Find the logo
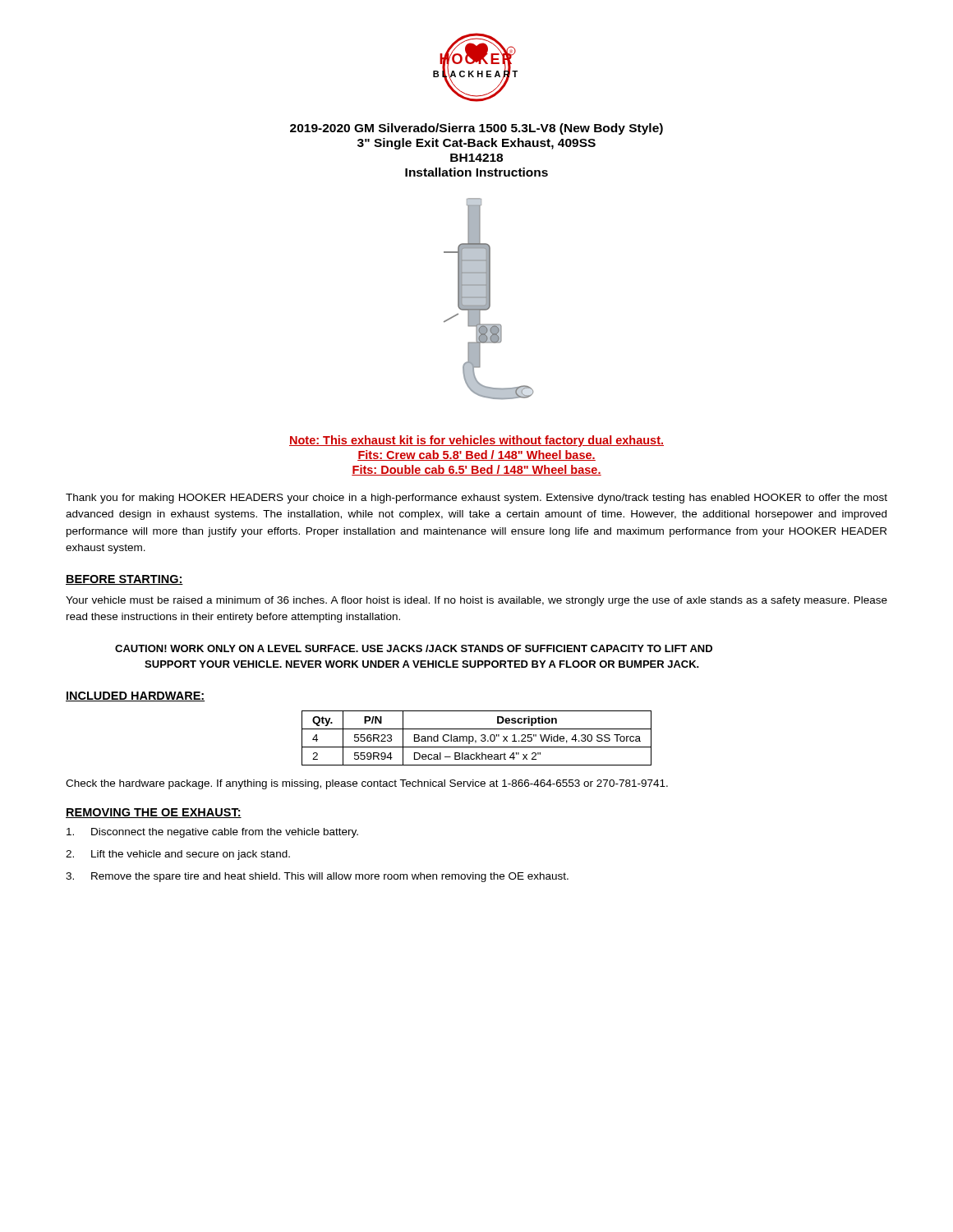Viewport: 953px width, 1232px height. [476, 71]
